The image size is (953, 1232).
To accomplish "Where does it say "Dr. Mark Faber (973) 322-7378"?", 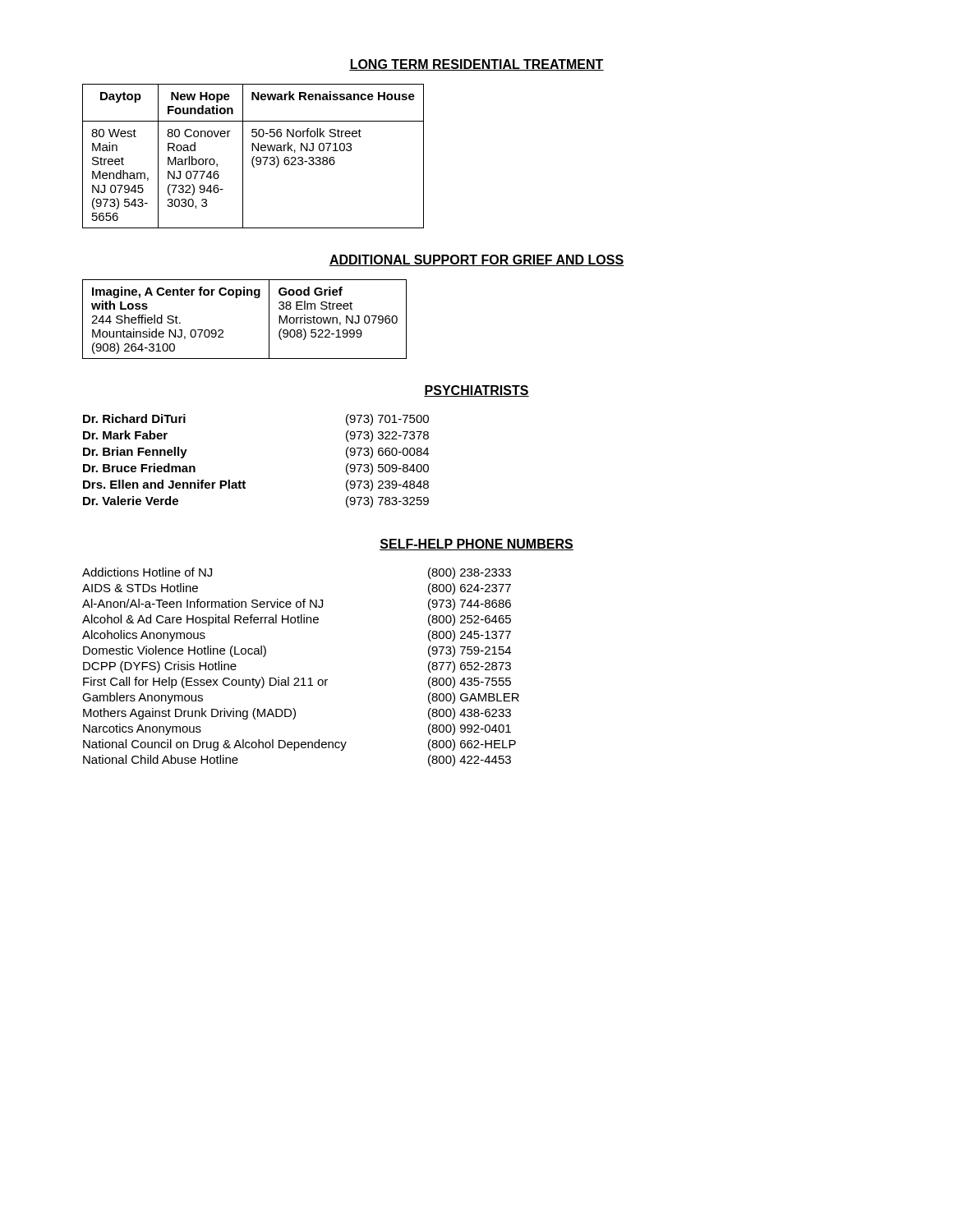I will coord(125,436).
